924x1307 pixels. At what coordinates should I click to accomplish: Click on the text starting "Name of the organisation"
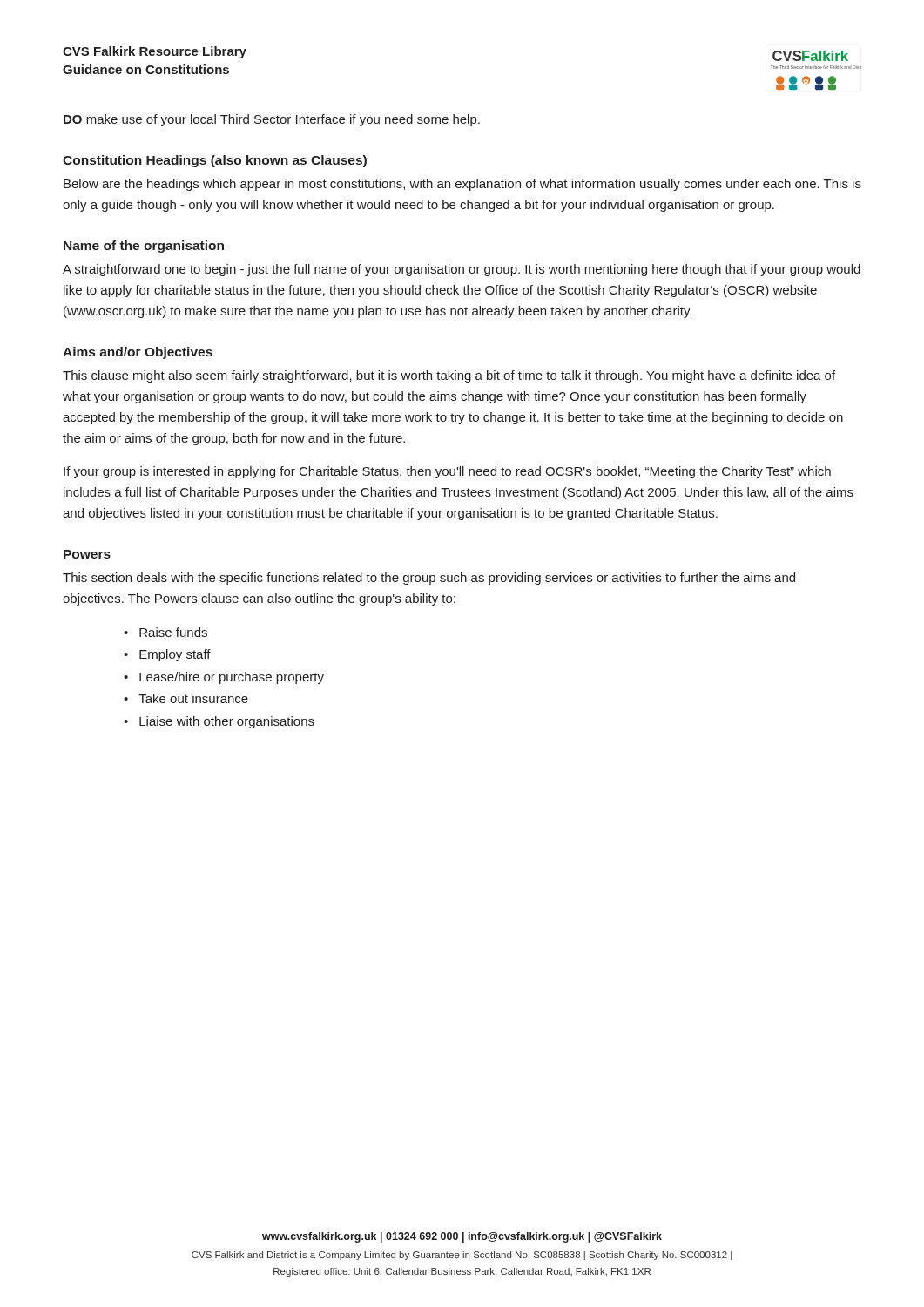click(x=144, y=245)
